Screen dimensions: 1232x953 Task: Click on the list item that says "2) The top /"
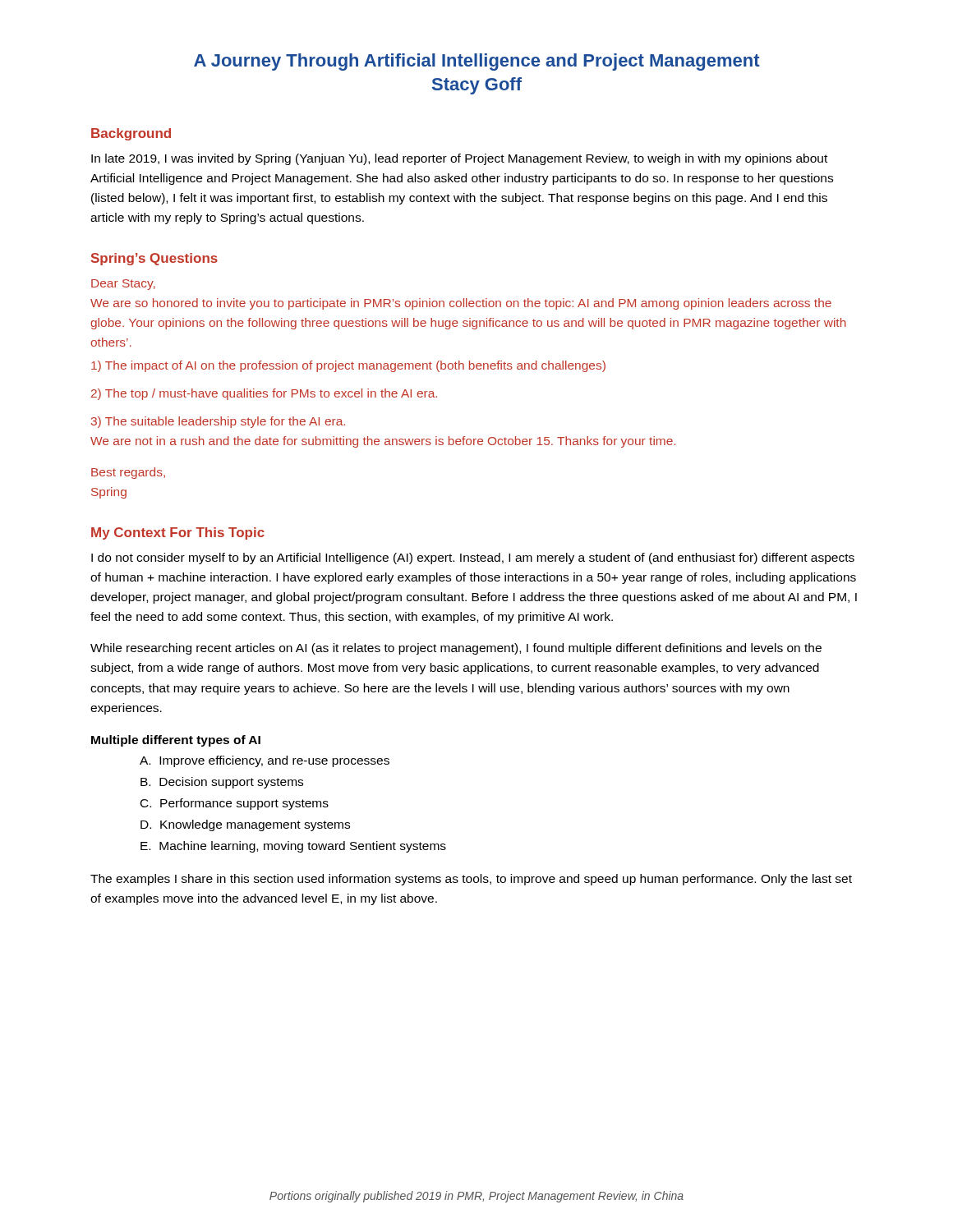pyautogui.click(x=264, y=393)
